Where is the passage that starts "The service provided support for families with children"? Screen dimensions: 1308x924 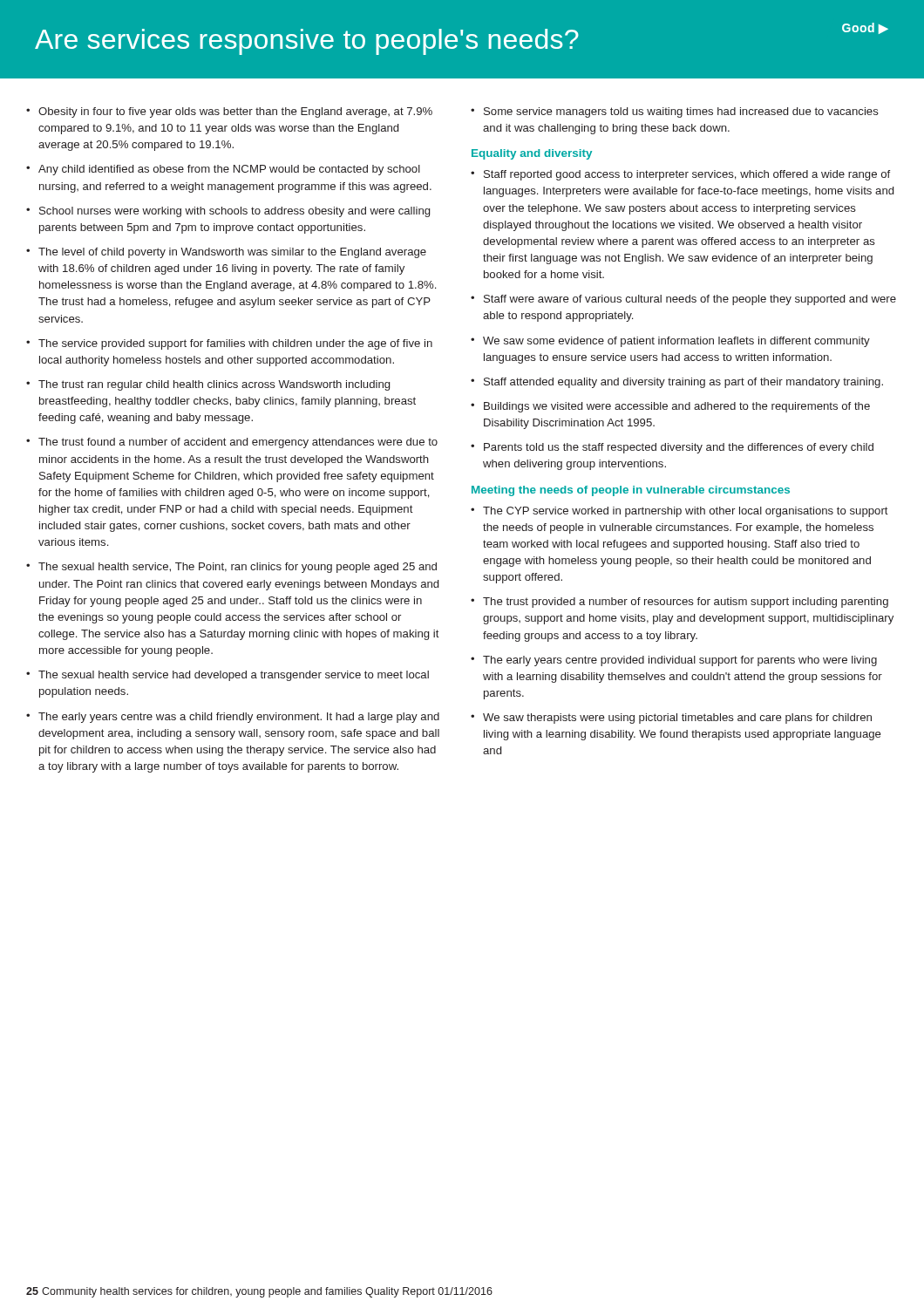[235, 351]
